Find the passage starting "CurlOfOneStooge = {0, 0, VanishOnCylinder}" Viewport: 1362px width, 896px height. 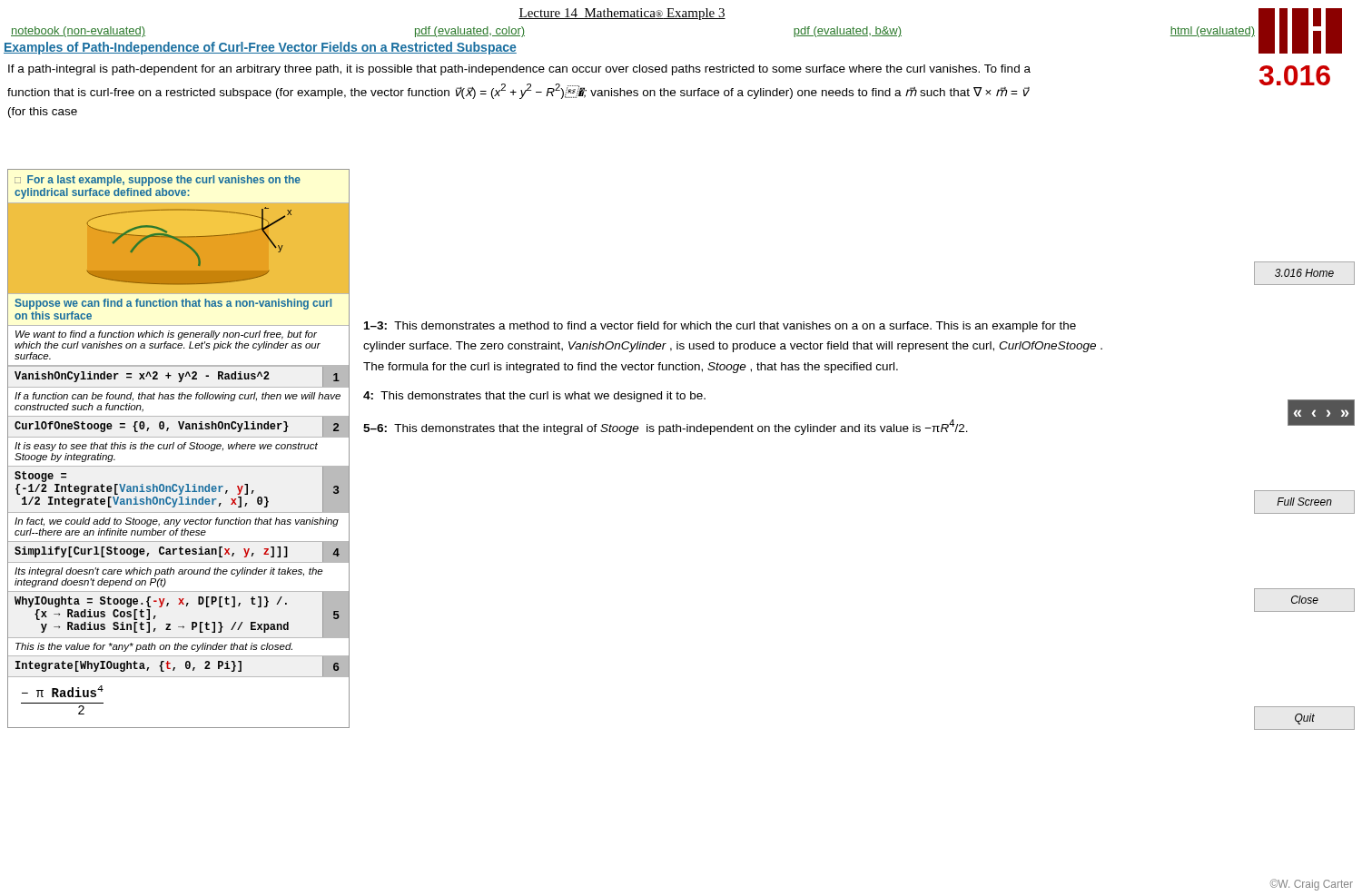pyautogui.click(x=152, y=427)
